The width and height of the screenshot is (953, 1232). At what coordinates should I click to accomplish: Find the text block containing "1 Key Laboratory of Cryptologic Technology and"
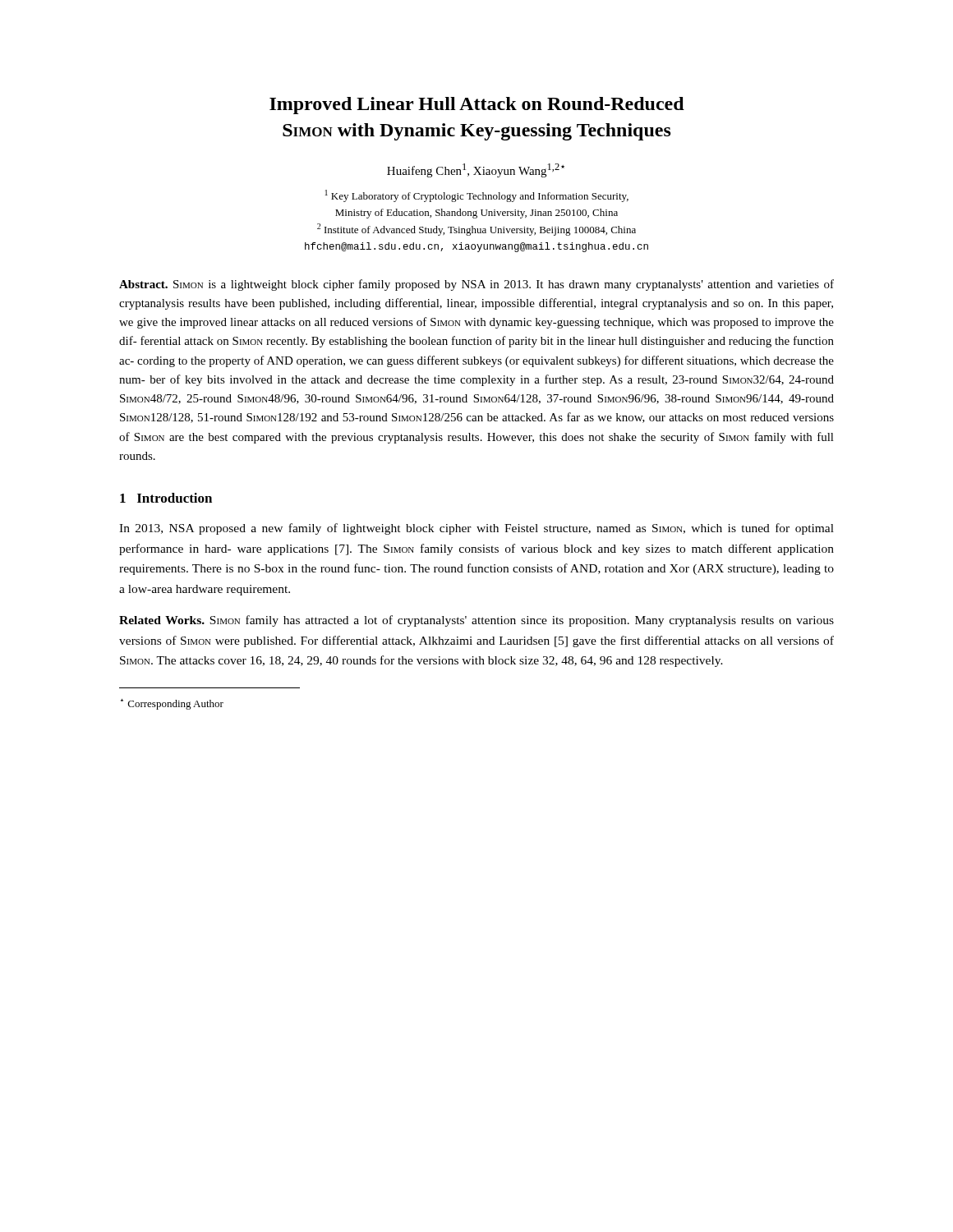click(x=476, y=220)
